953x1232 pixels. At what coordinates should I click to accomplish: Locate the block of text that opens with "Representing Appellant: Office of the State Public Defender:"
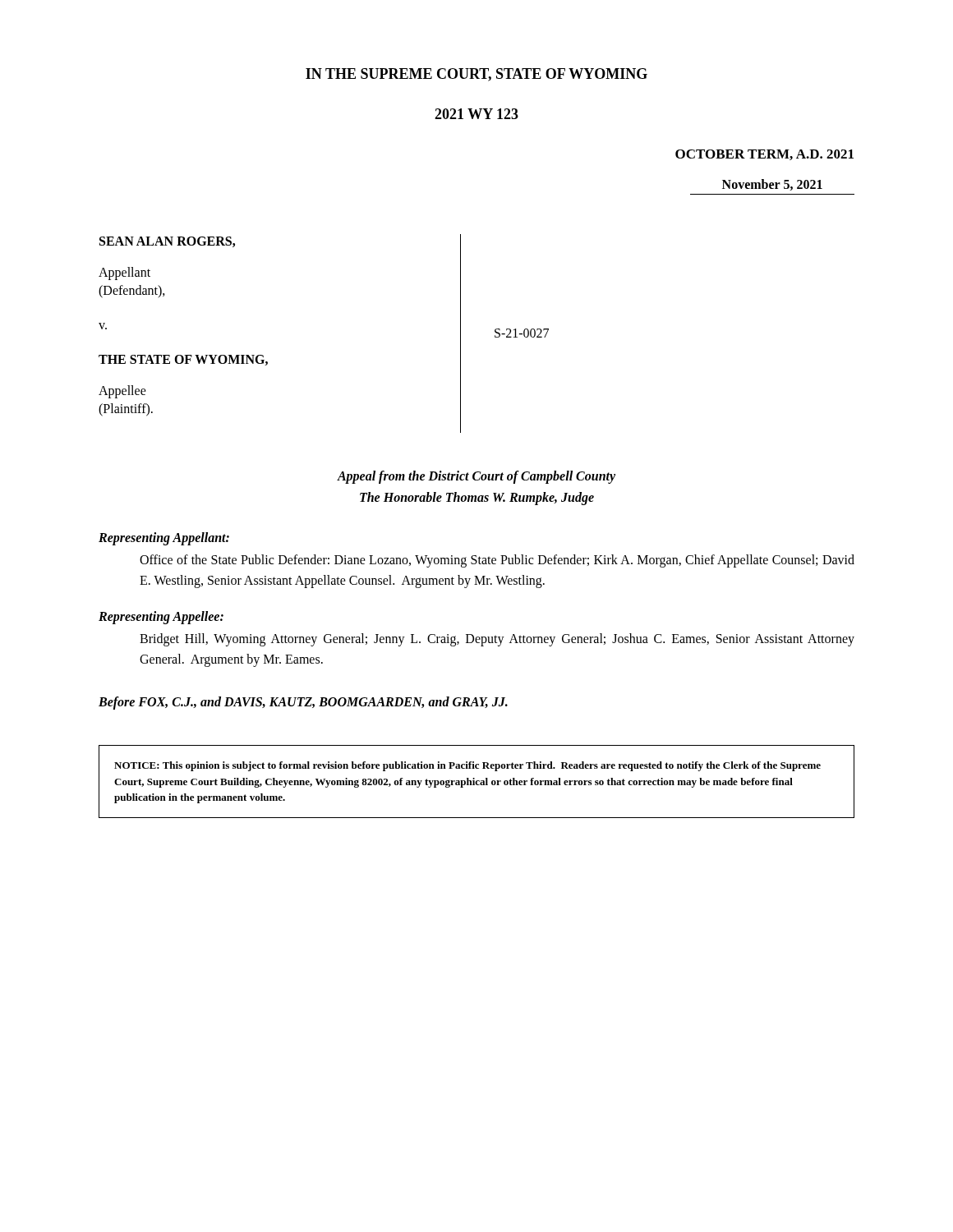click(x=476, y=561)
